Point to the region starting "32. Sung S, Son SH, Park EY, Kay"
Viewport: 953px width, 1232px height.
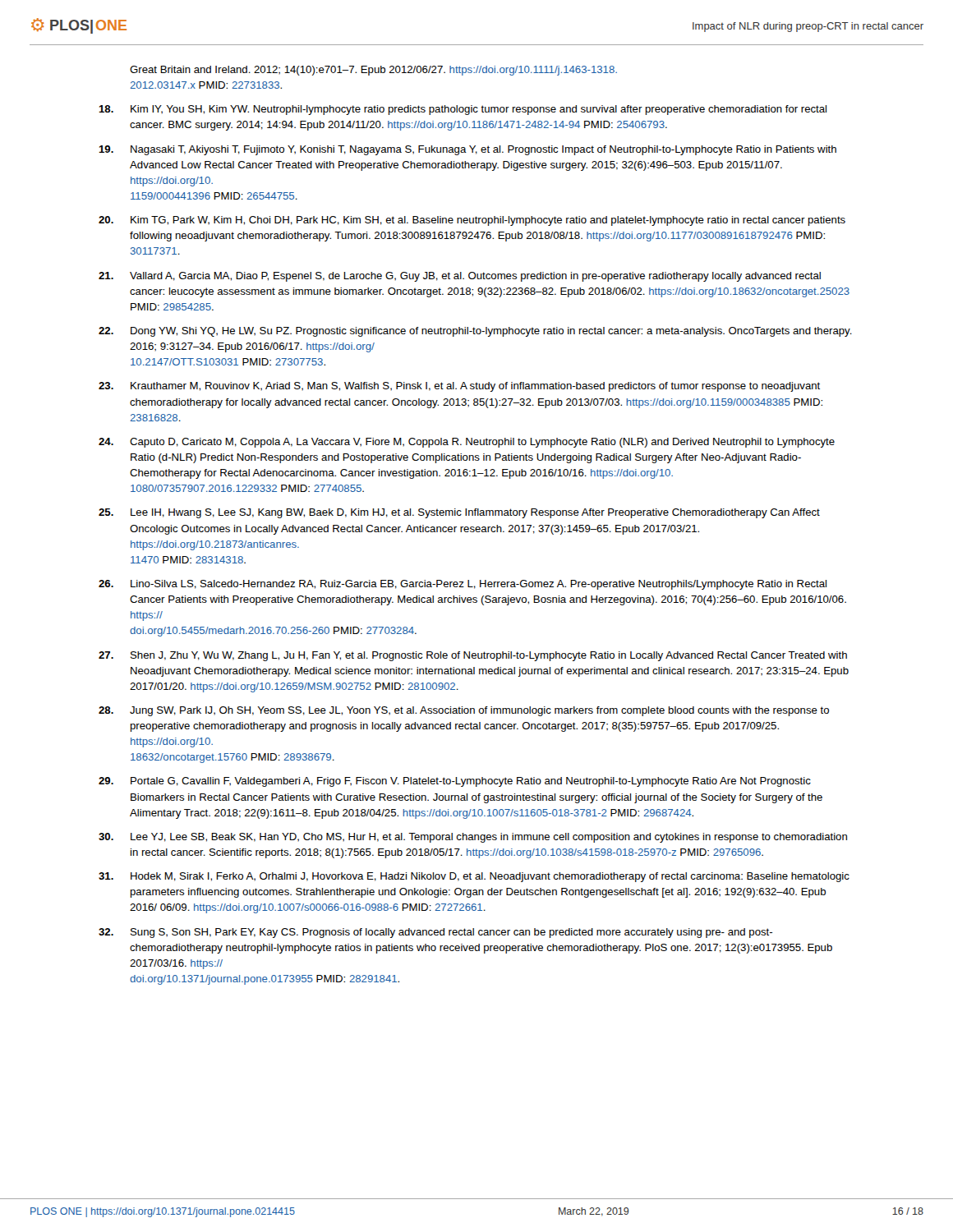(x=476, y=955)
